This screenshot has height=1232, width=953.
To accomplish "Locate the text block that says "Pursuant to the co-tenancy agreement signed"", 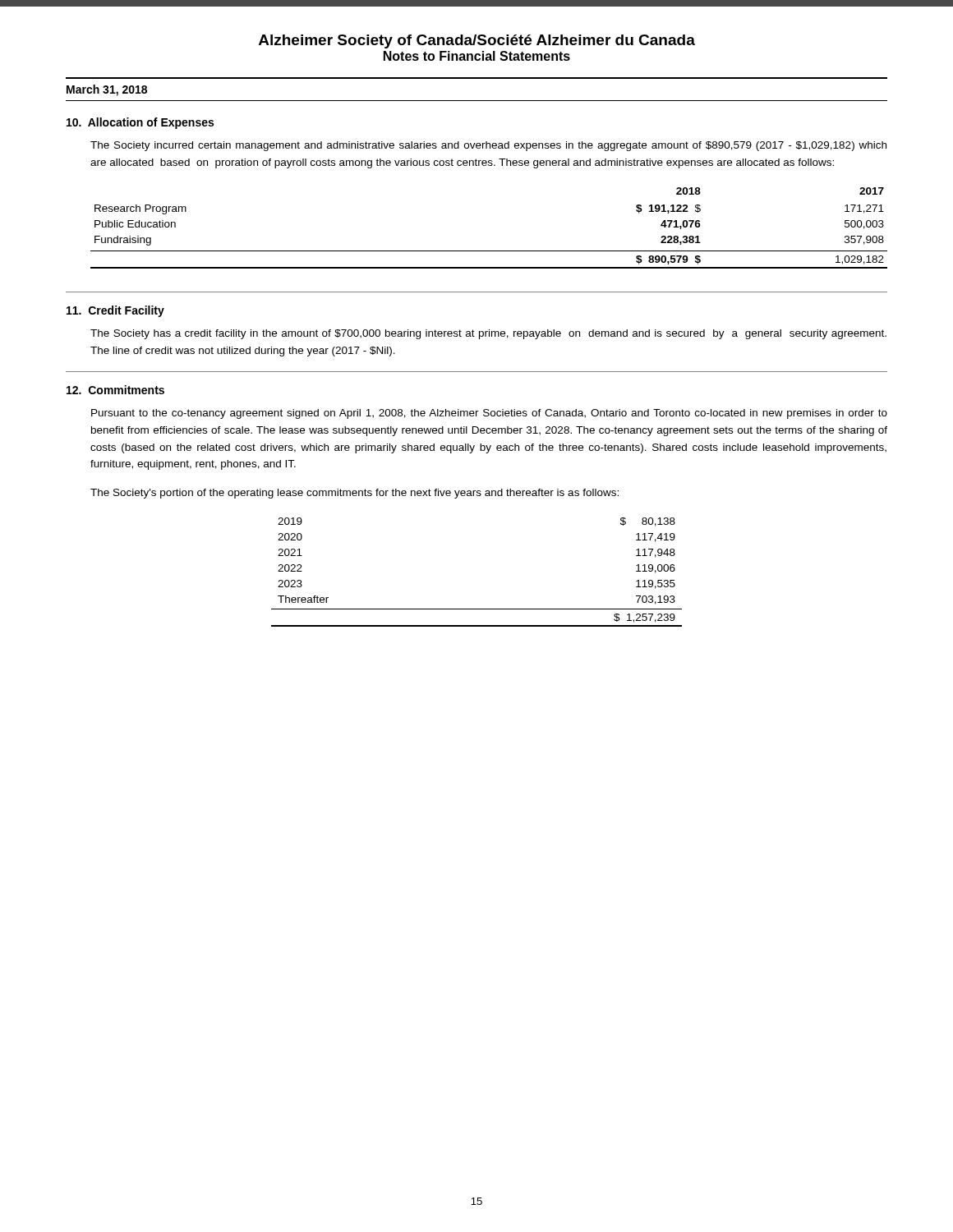I will [x=489, y=438].
